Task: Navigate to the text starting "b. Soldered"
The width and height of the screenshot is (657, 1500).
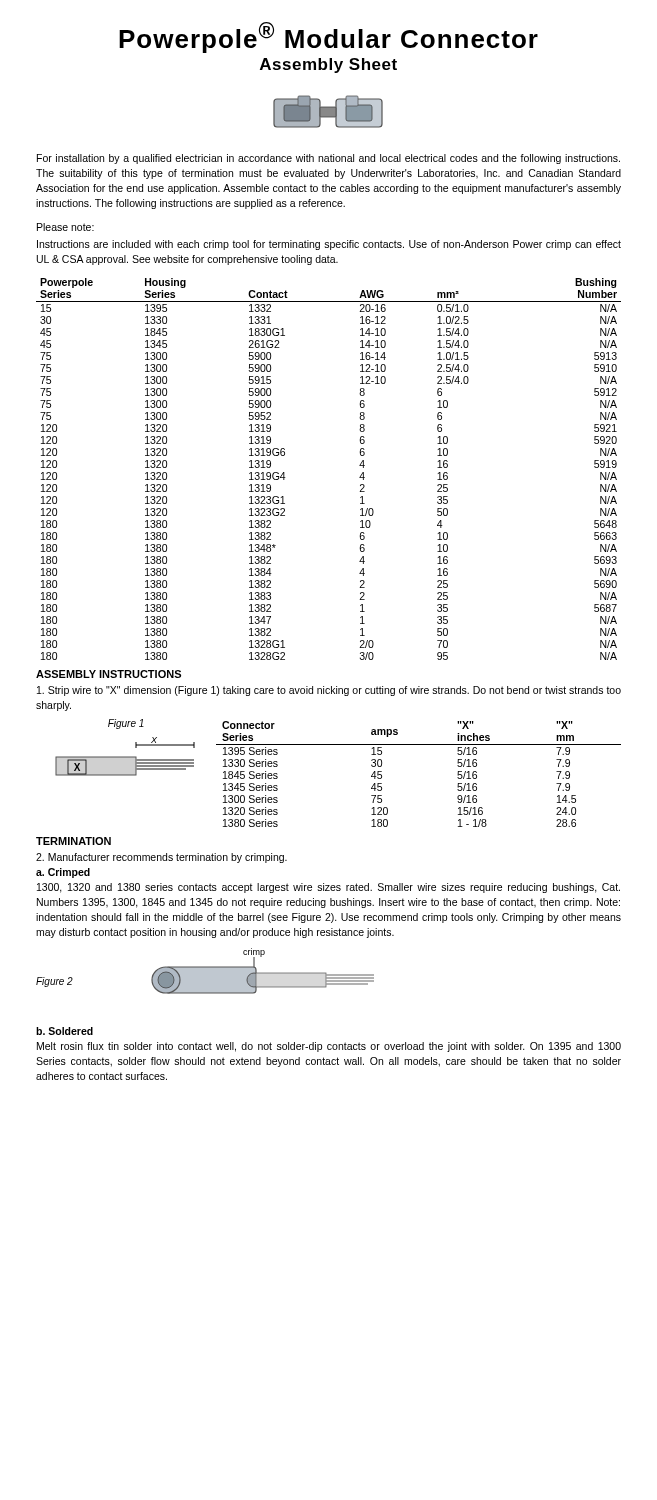Action: [65, 1030]
